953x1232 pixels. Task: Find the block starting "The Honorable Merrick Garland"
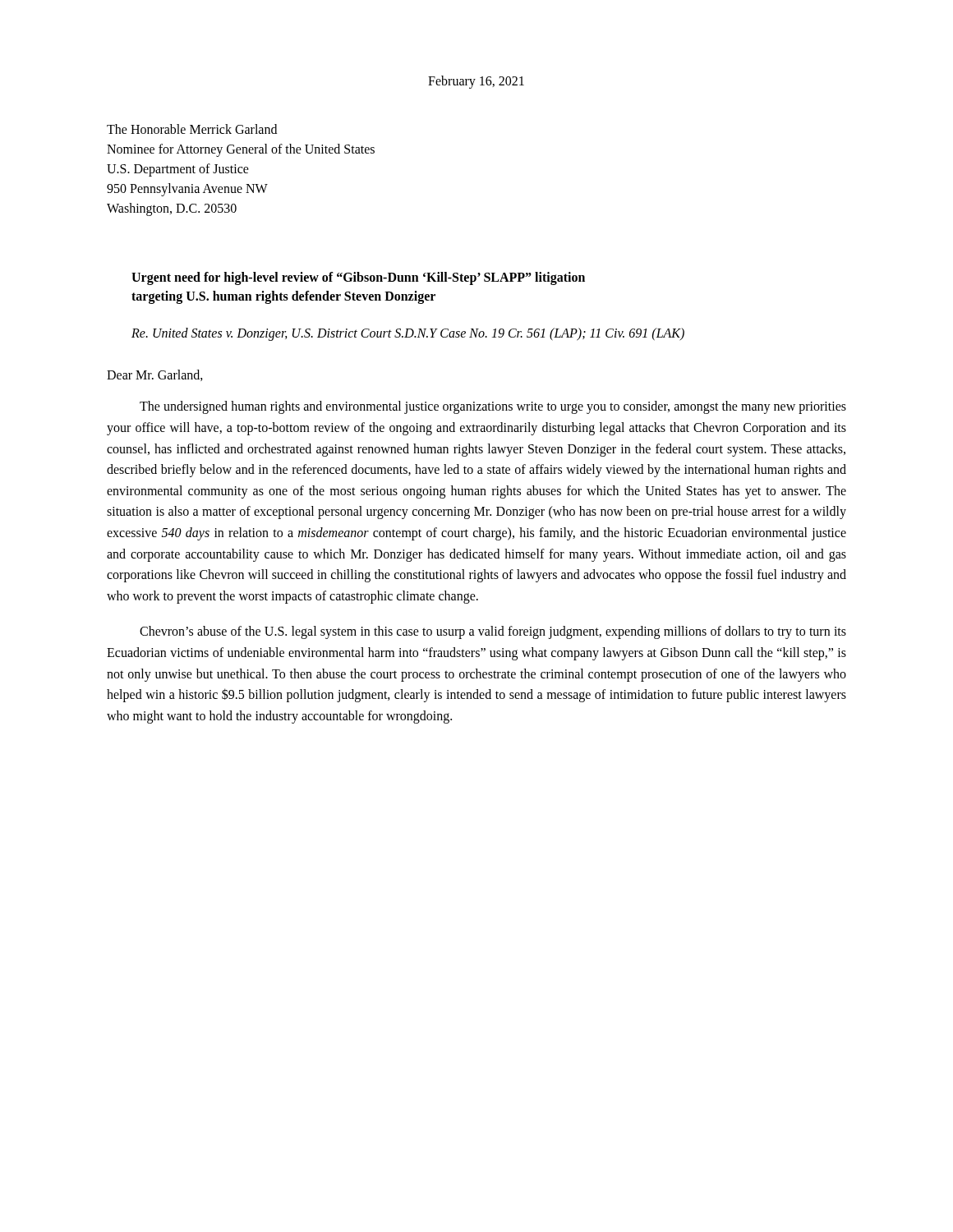pos(241,169)
